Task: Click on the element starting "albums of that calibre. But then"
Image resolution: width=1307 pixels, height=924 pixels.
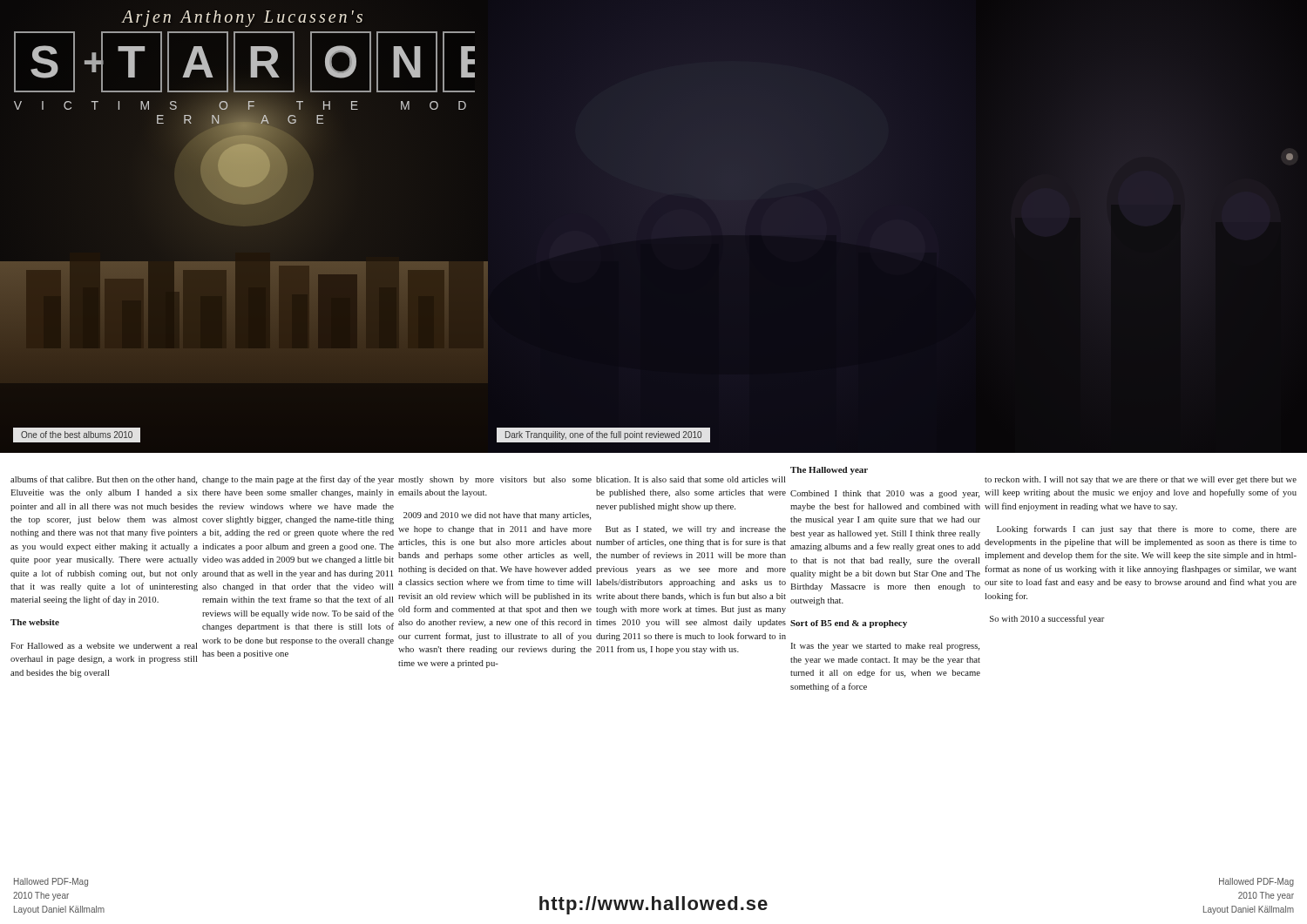Action: [104, 576]
